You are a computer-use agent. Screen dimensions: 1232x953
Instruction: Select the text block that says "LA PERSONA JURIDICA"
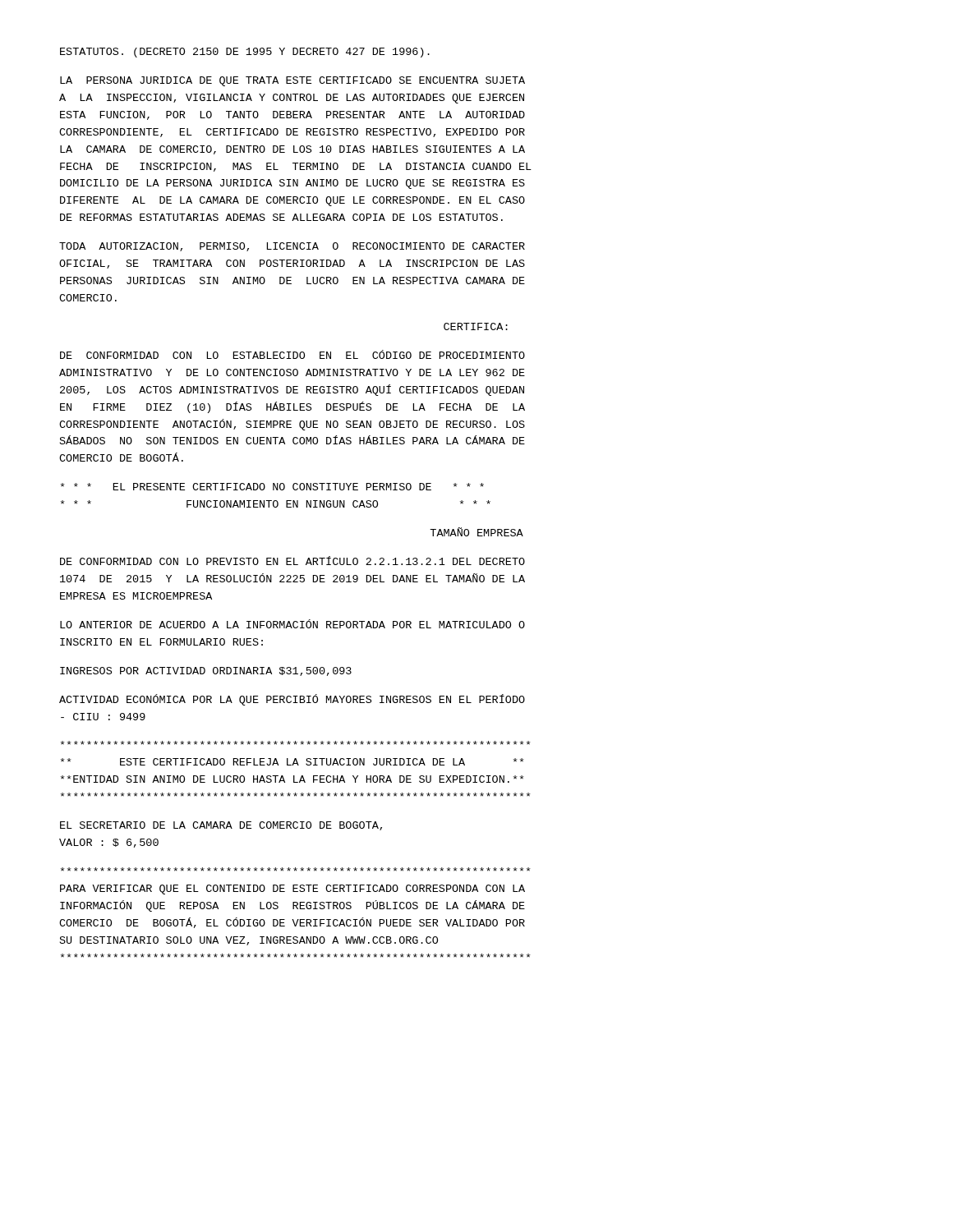[295, 150]
